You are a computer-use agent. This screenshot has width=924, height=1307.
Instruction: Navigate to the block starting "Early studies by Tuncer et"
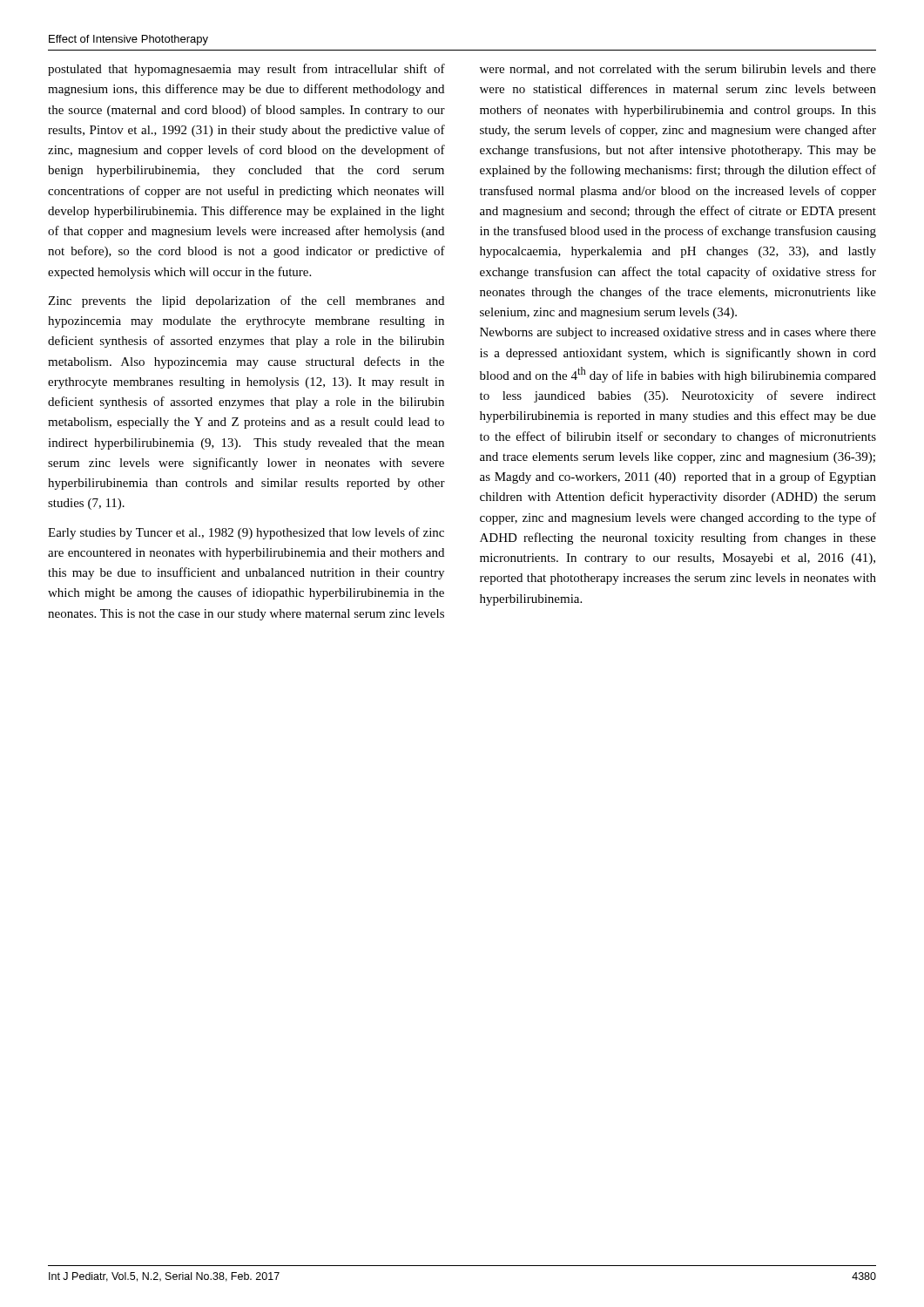point(246,69)
